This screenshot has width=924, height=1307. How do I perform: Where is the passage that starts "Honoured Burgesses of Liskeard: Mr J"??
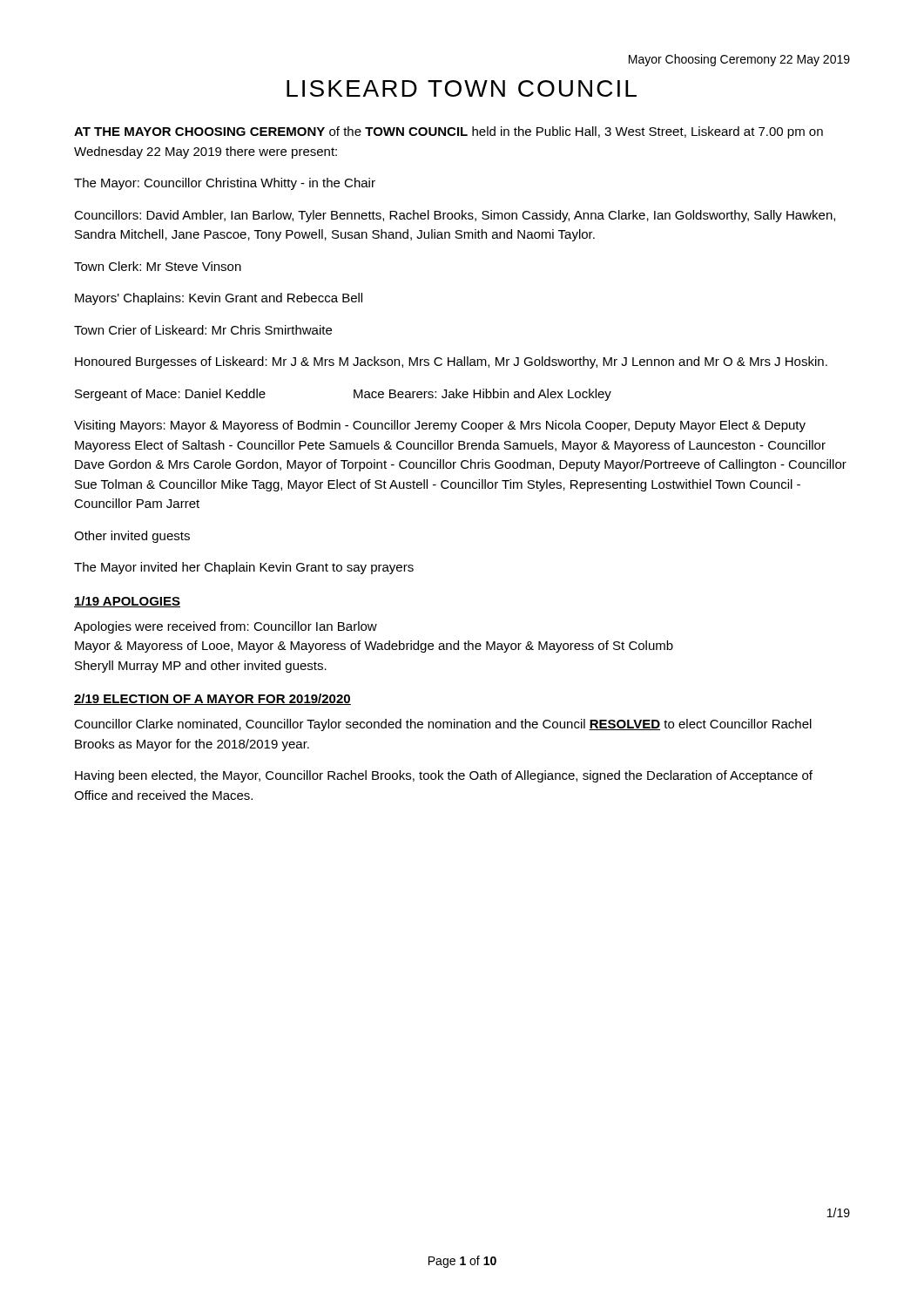point(451,361)
